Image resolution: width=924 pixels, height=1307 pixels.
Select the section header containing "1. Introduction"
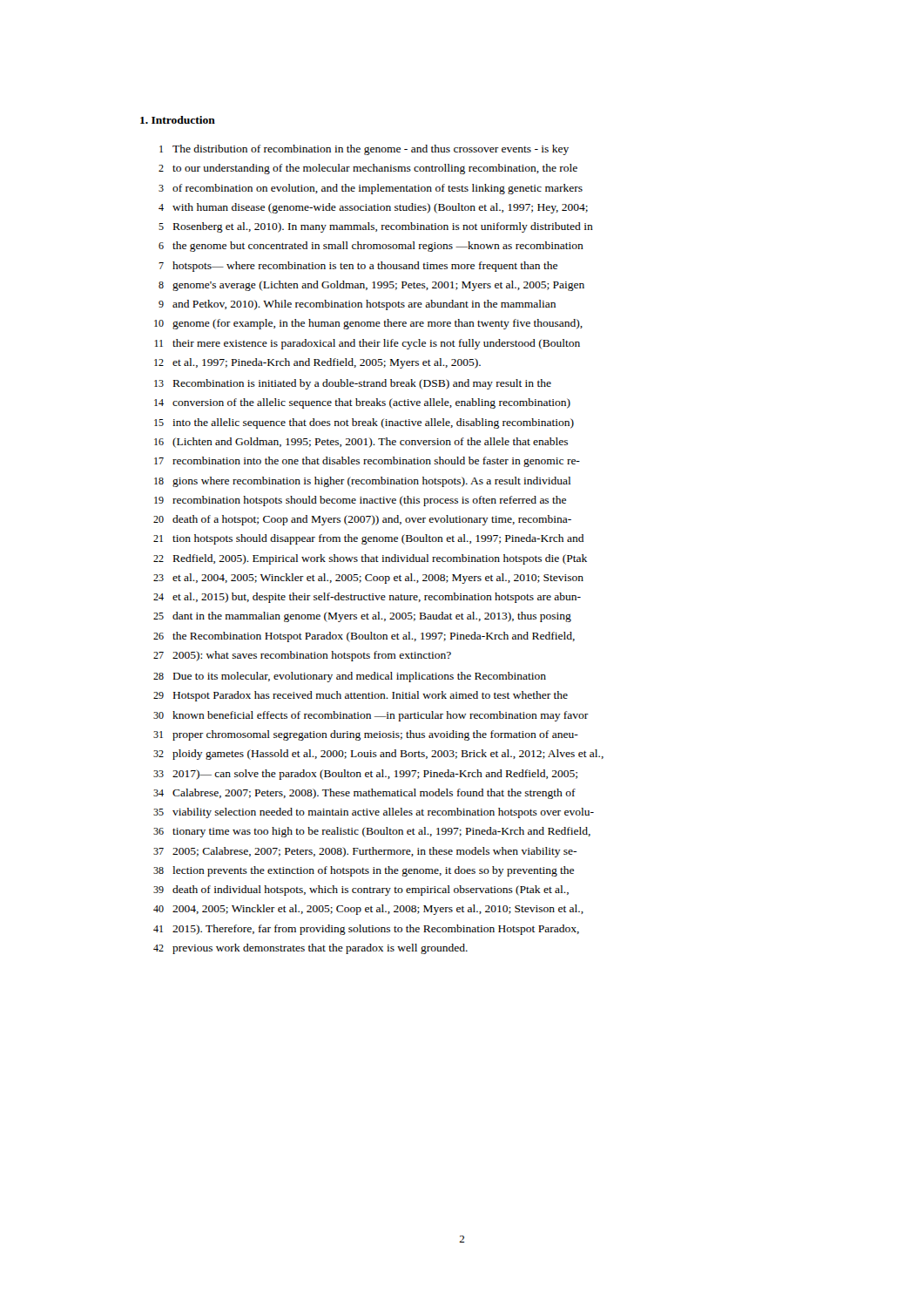[x=177, y=120]
